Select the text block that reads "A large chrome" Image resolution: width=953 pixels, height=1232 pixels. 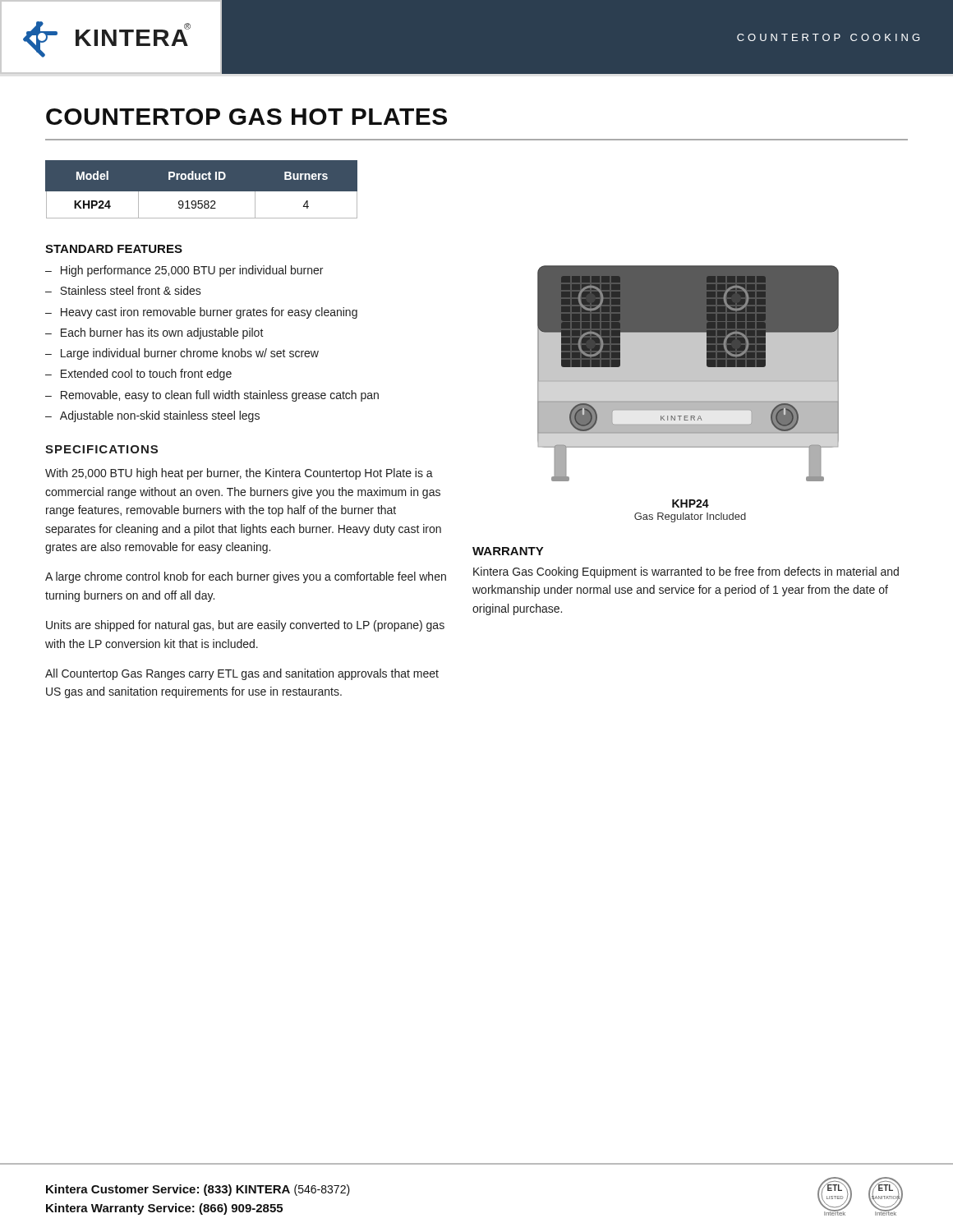246,586
